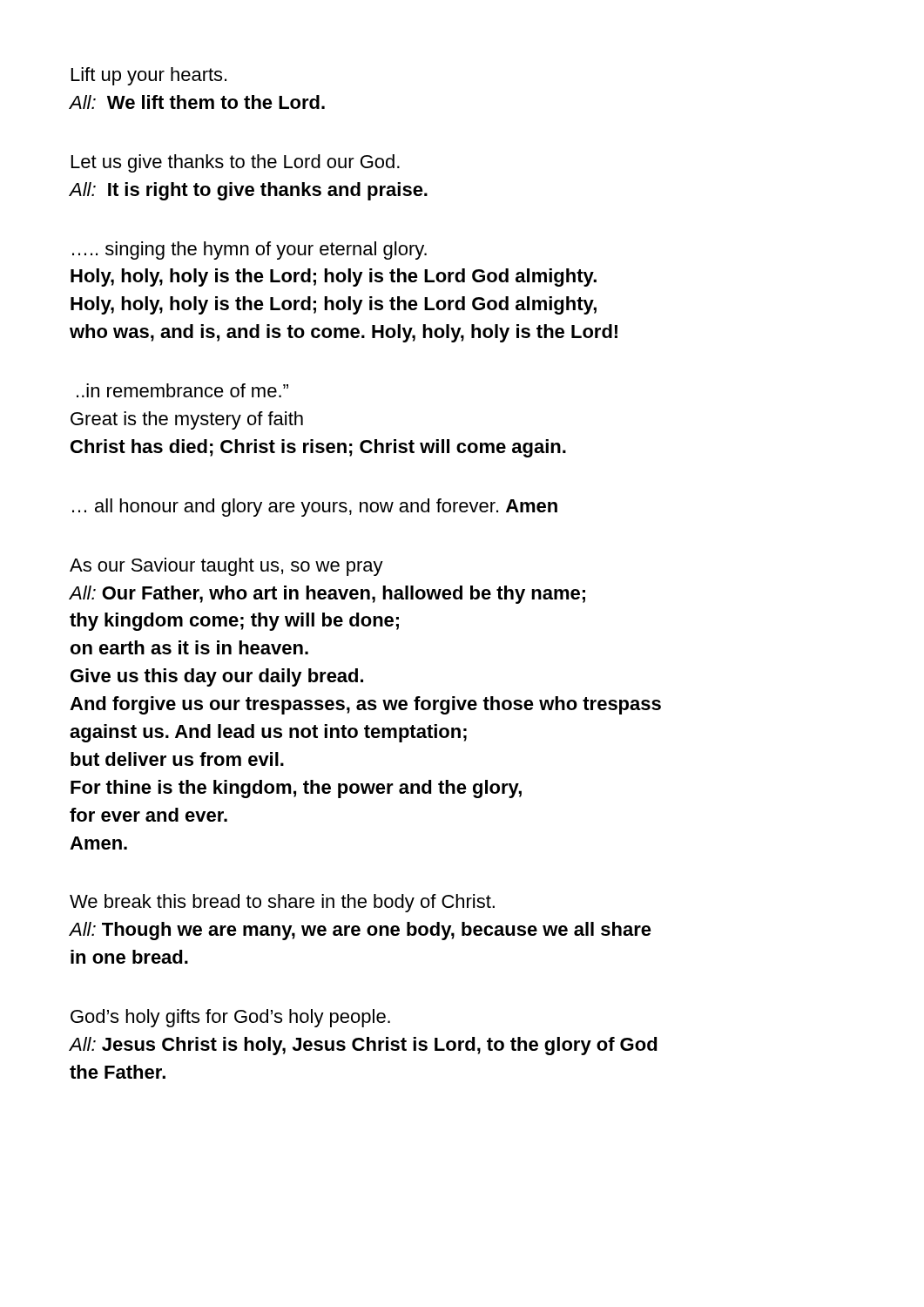Select the region starting "We break this bread"
The height and width of the screenshot is (1307, 924).
pos(361,930)
